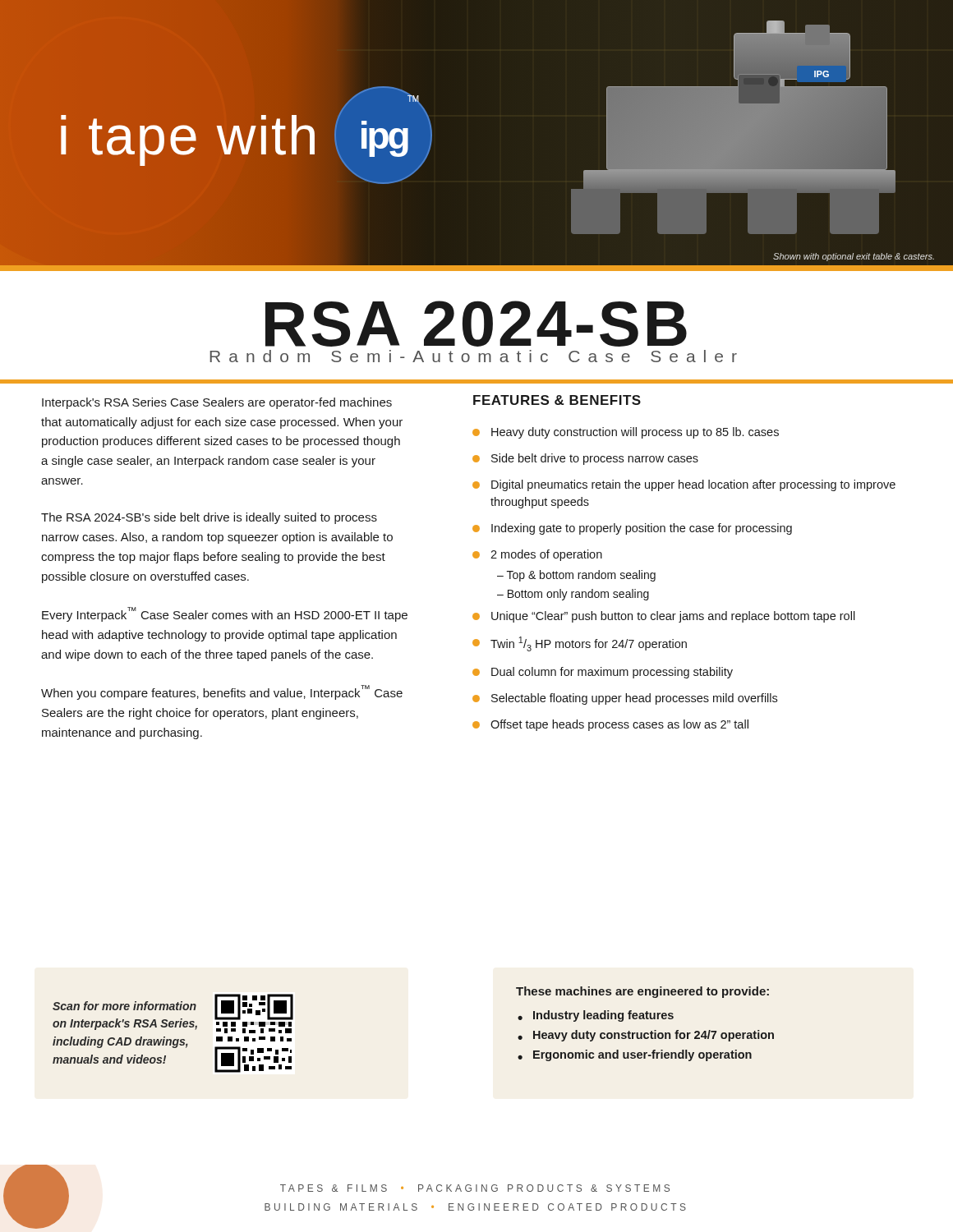The height and width of the screenshot is (1232, 953).
Task: Navigate to the region starting "Dual column for"
Action: (x=603, y=672)
